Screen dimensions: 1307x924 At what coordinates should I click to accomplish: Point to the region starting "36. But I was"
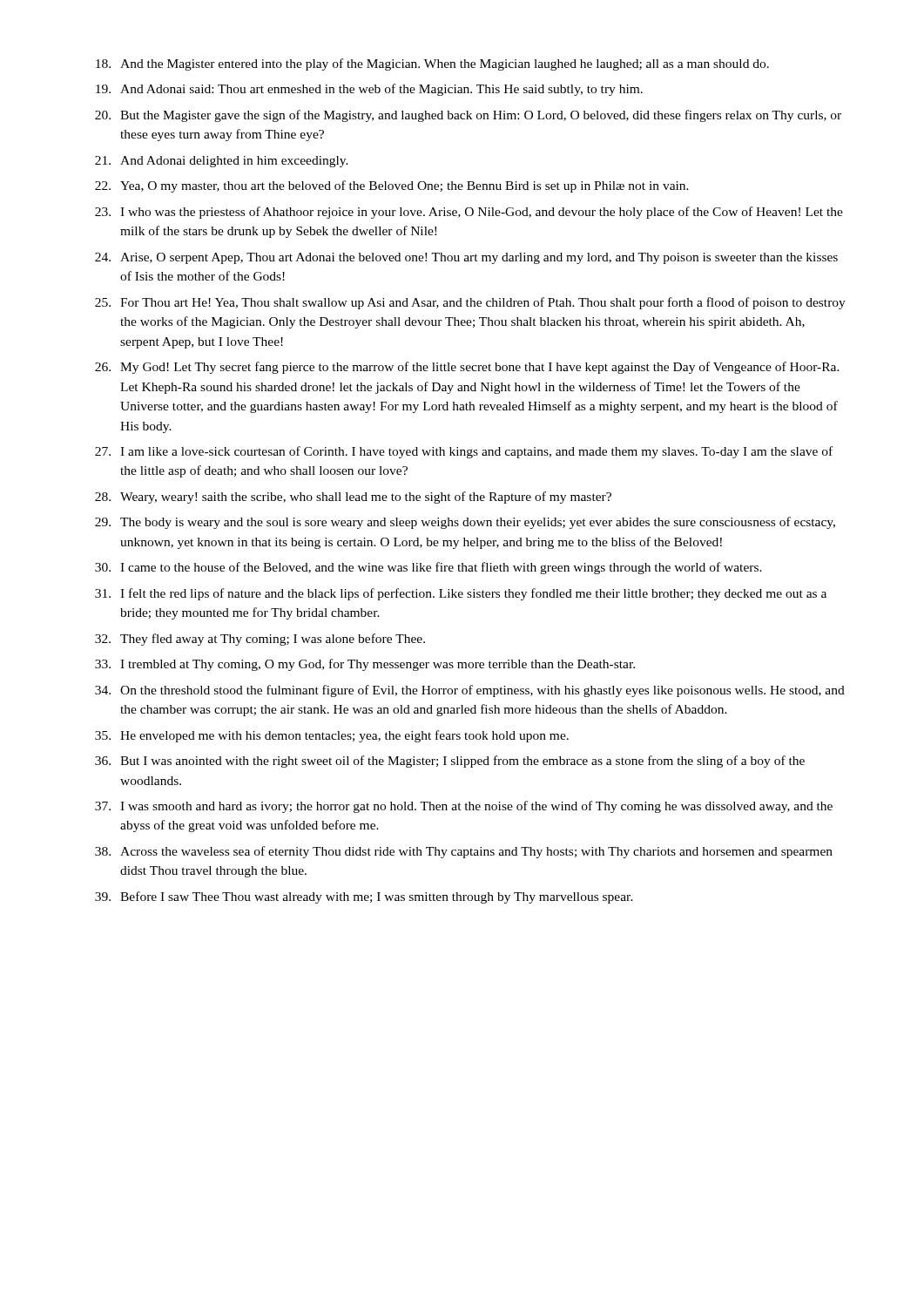462,771
